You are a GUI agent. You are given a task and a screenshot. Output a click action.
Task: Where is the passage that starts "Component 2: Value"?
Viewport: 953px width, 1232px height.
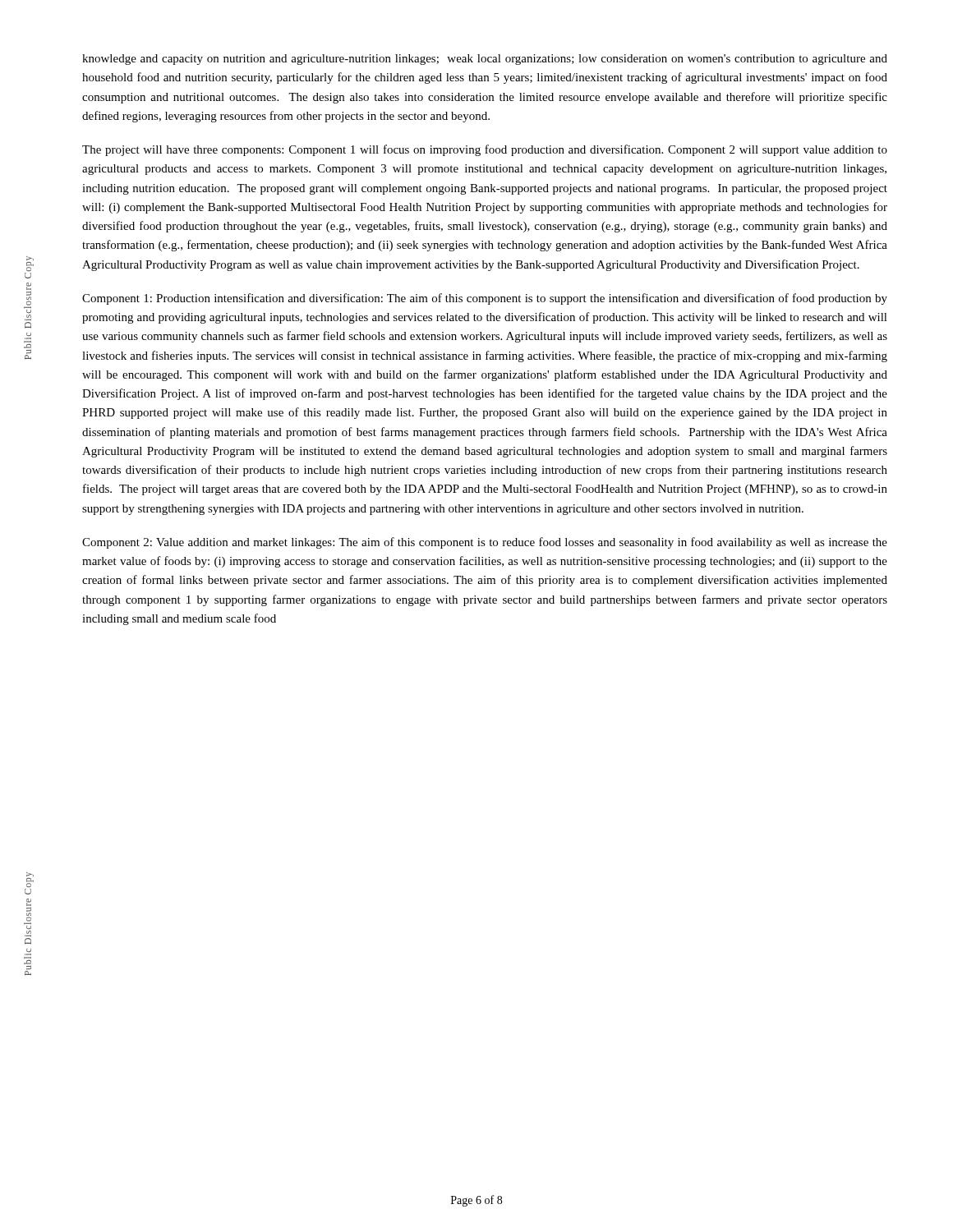click(x=485, y=580)
